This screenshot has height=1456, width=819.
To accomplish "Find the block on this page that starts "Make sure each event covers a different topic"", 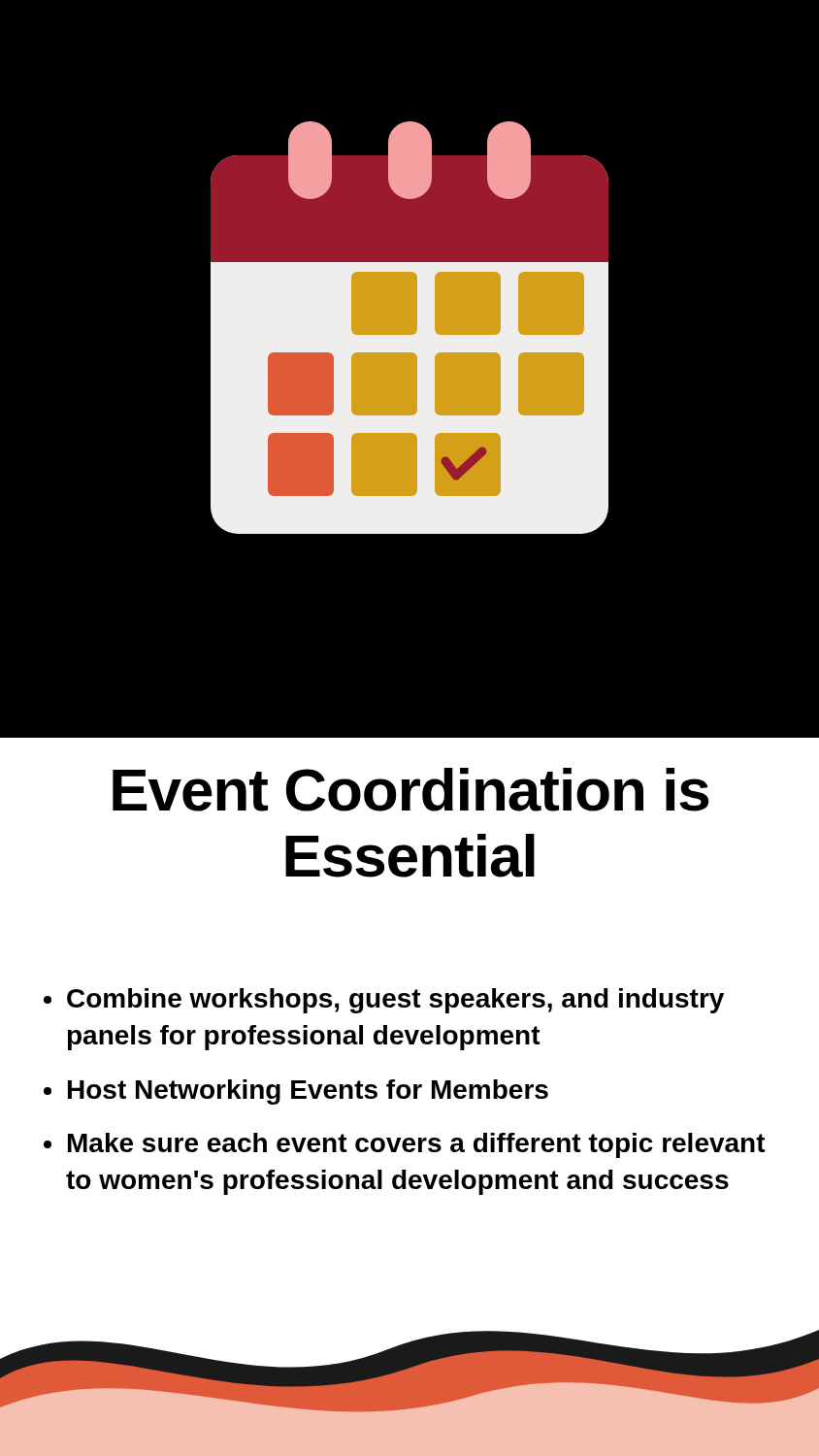I will (431, 1162).
